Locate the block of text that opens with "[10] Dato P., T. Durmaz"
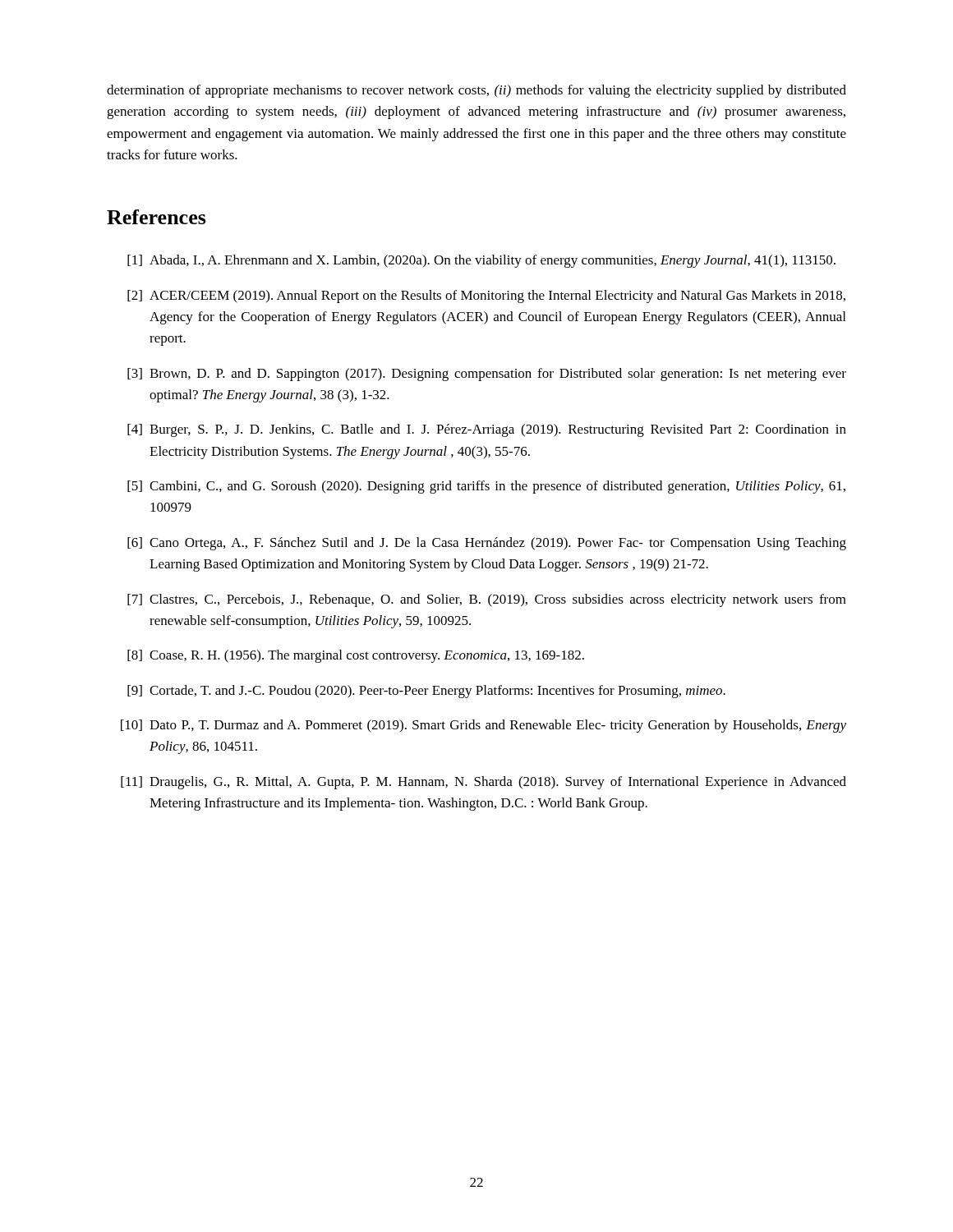Screen dimensions: 1232x953 [x=476, y=736]
